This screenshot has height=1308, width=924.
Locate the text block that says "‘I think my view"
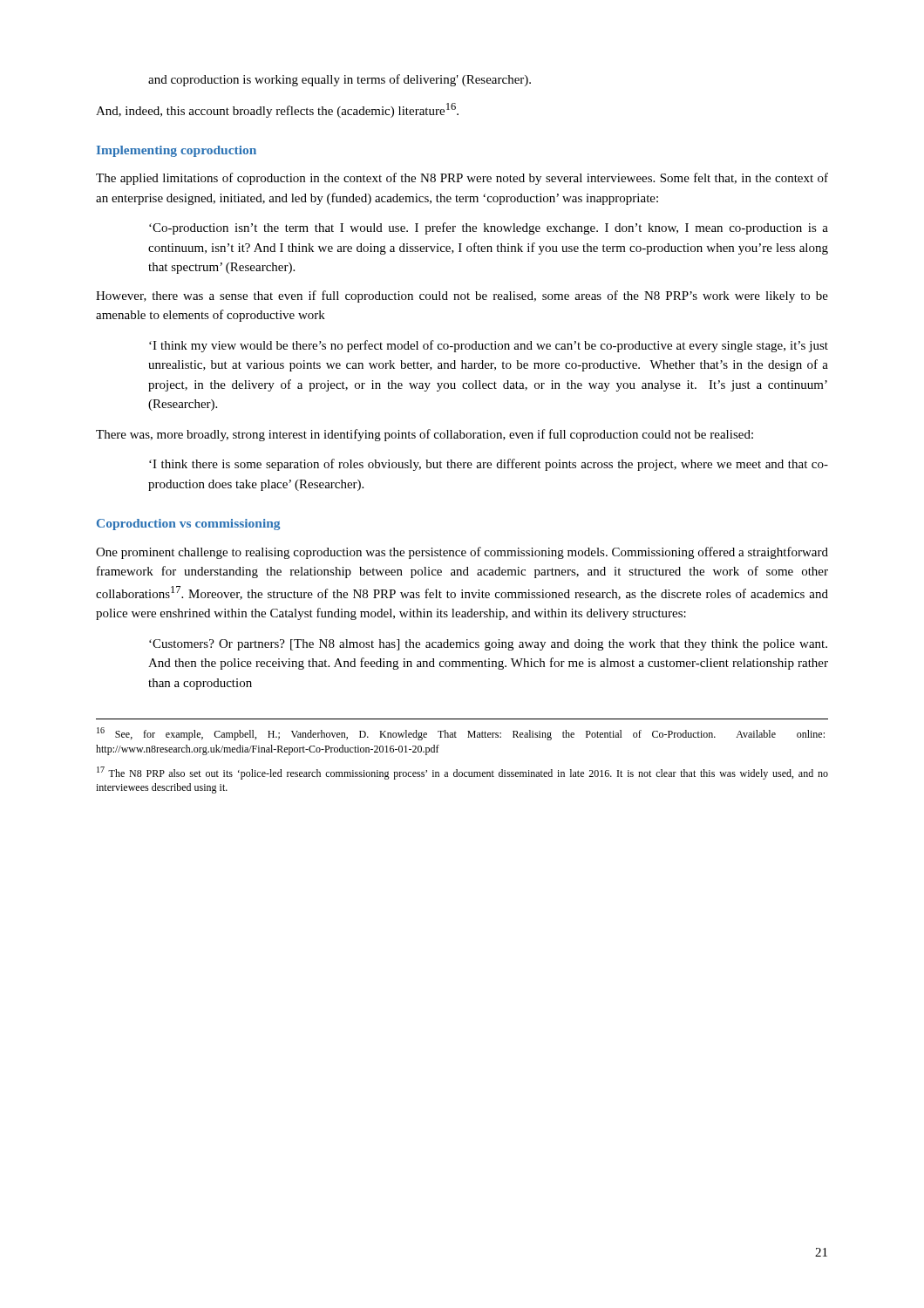(488, 375)
